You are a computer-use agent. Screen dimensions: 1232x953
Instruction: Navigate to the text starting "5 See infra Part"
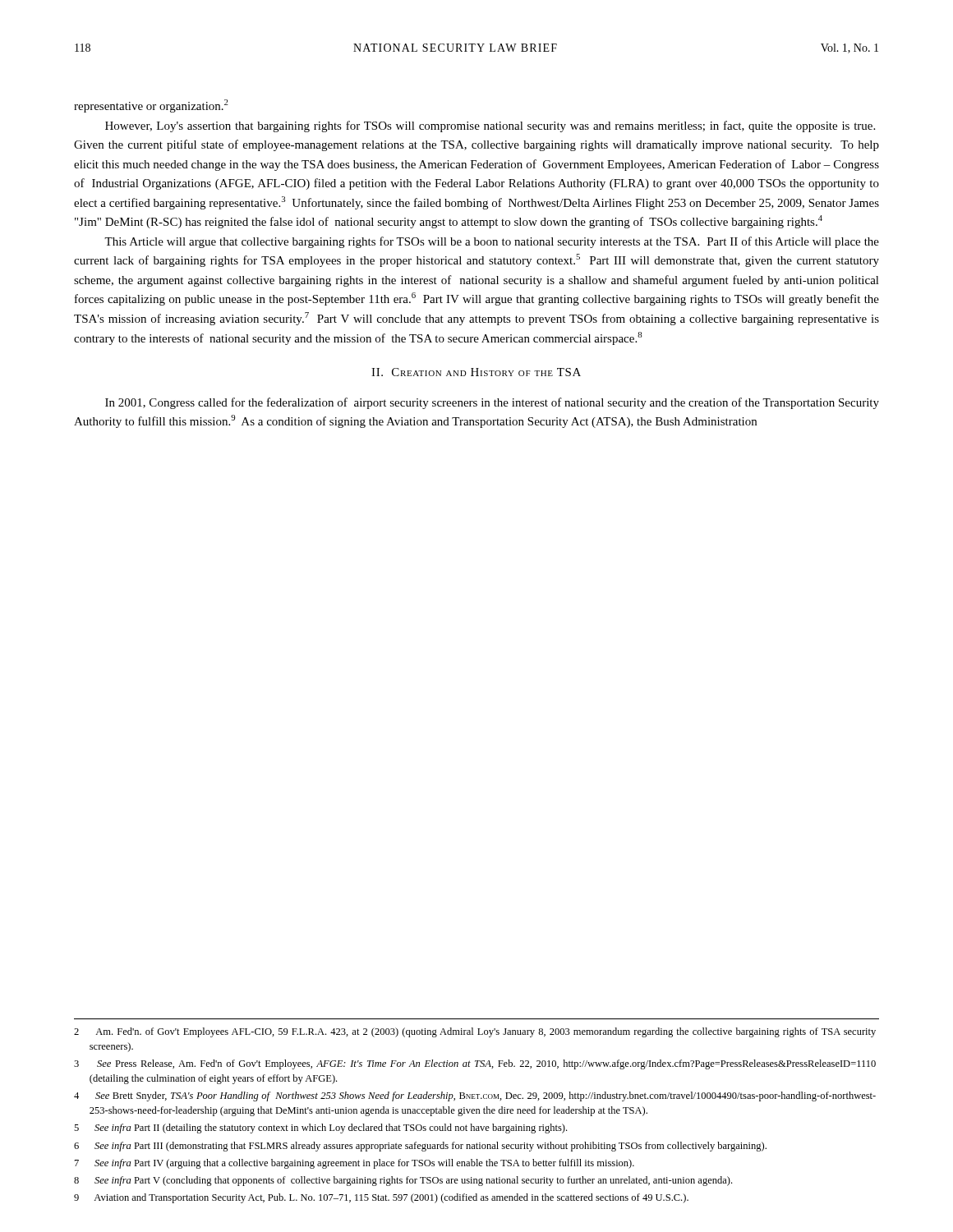(x=475, y=1128)
